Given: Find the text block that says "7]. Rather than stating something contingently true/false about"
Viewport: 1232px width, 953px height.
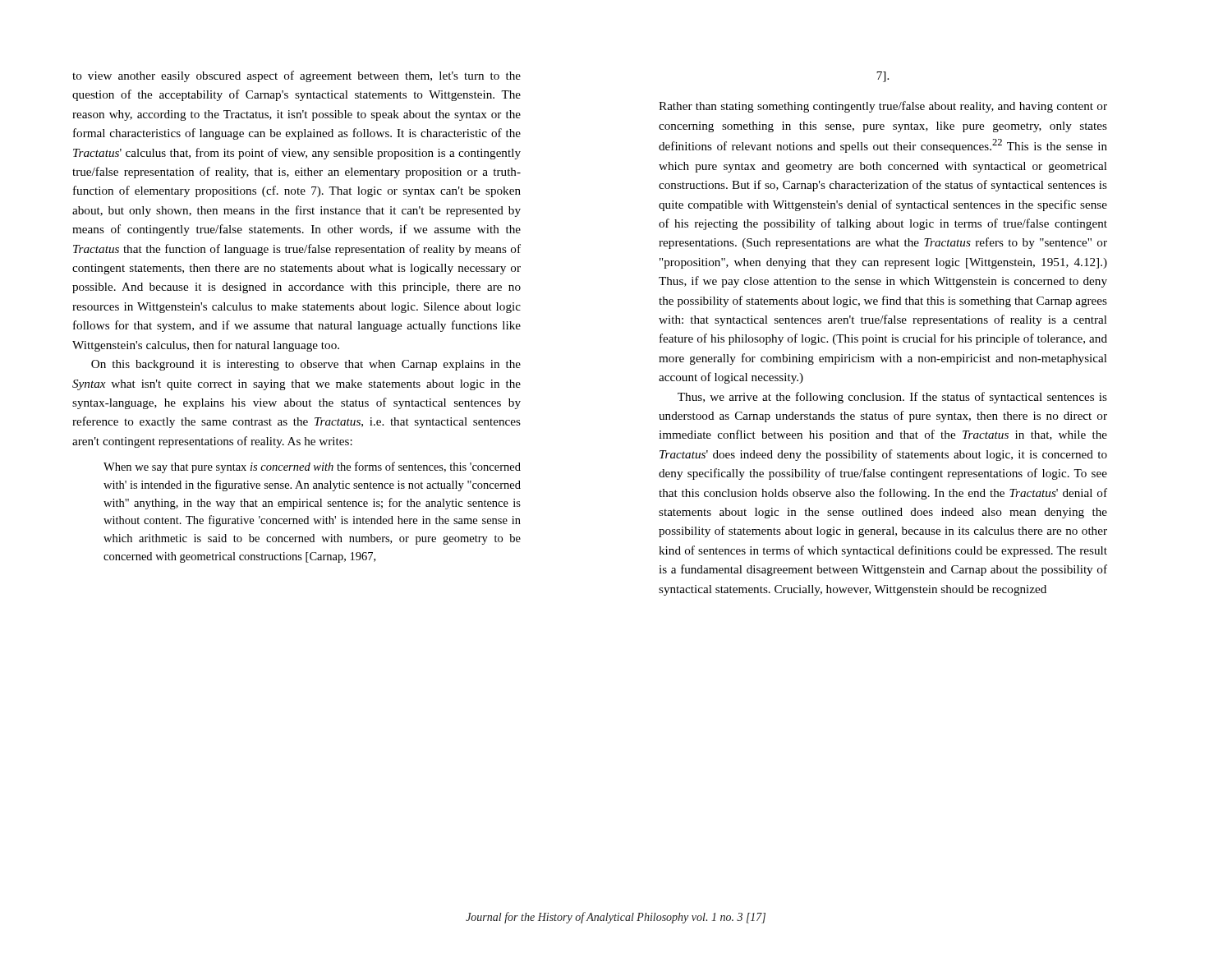Looking at the screenshot, I should pyautogui.click(x=883, y=332).
